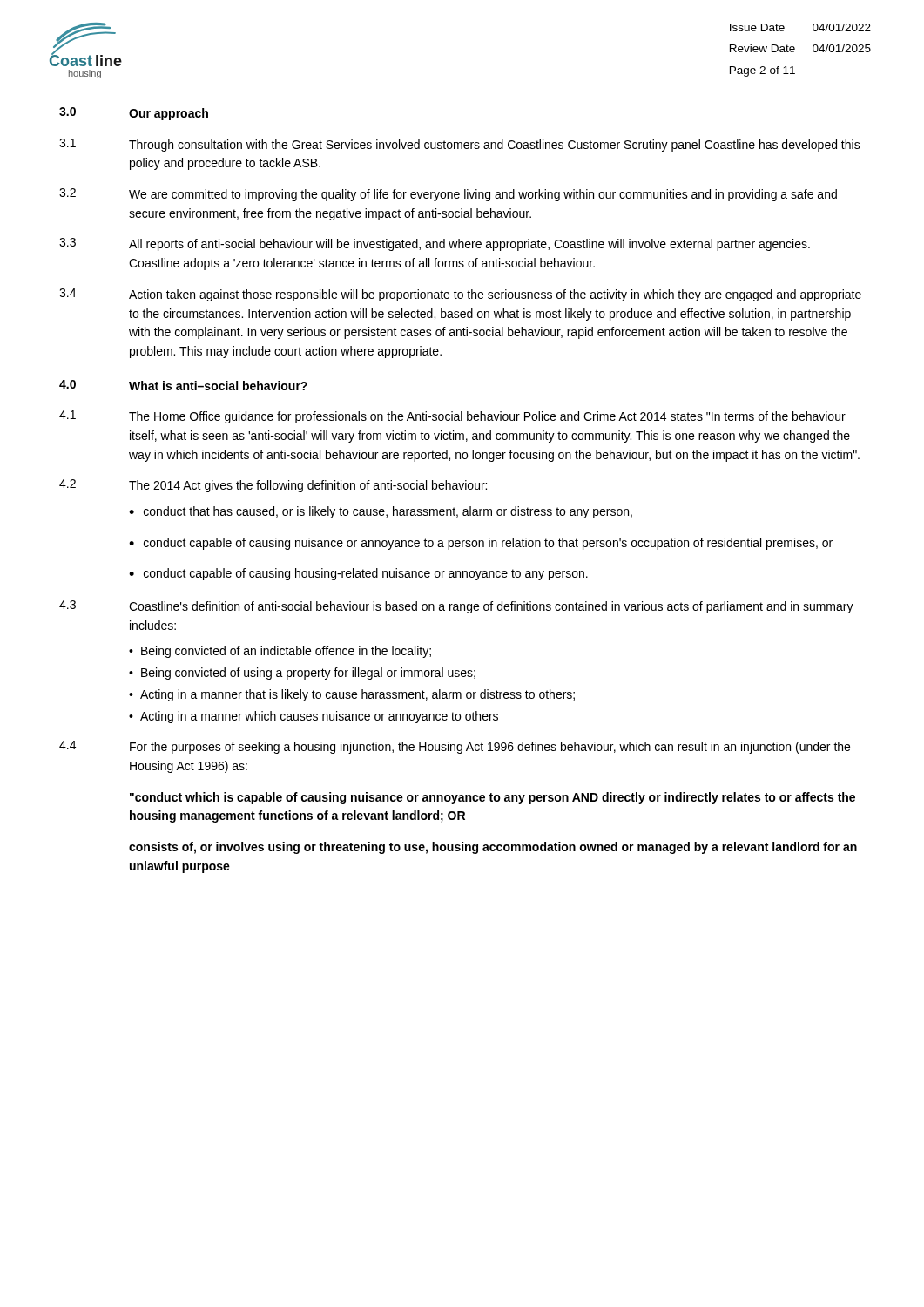
Task: Find the text block that reads "3 Coastline's definition of anti-social behaviour is"
Action: (462, 617)
